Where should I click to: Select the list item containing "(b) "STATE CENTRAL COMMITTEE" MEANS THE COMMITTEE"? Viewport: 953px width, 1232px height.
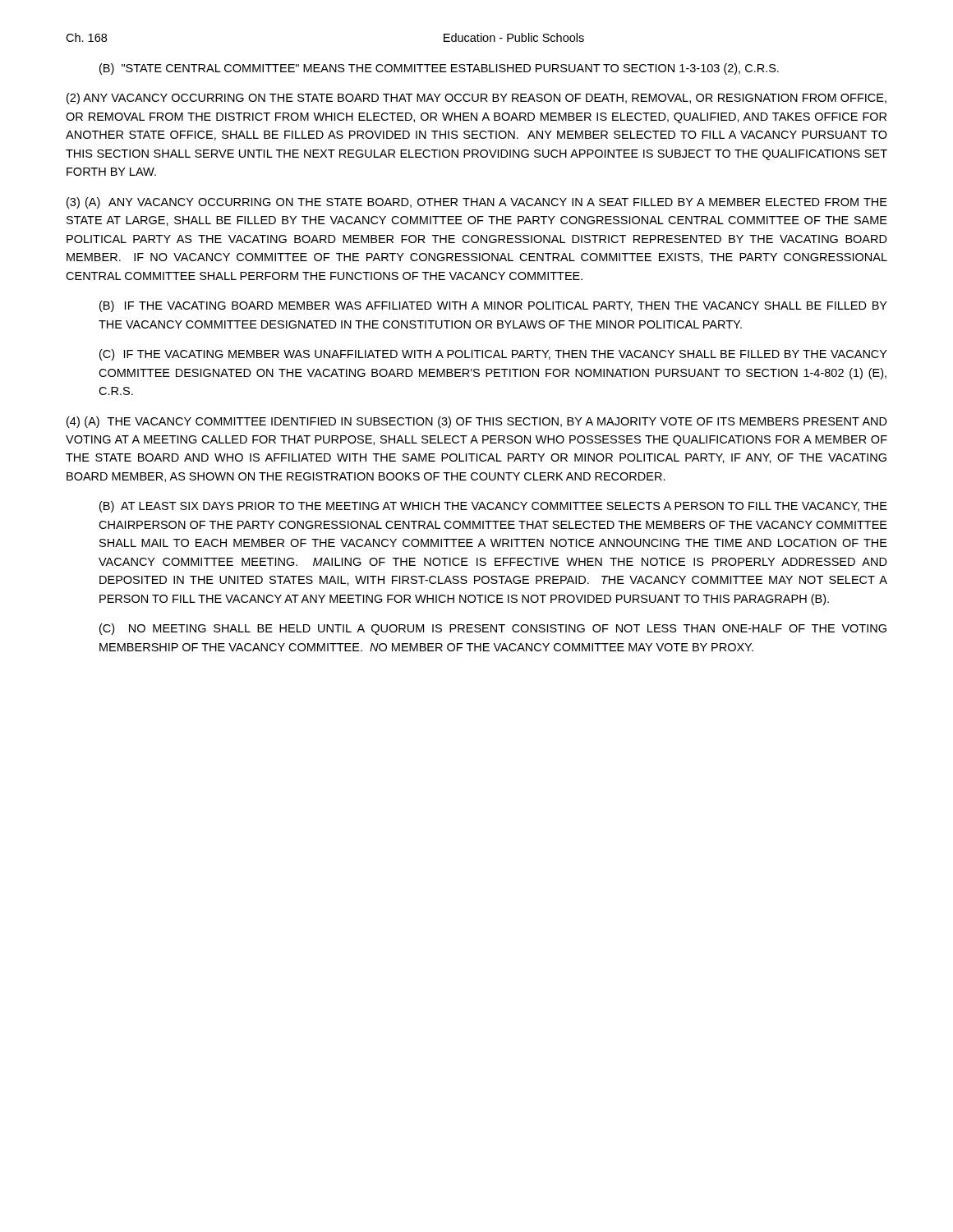click(x=439, y=68)
